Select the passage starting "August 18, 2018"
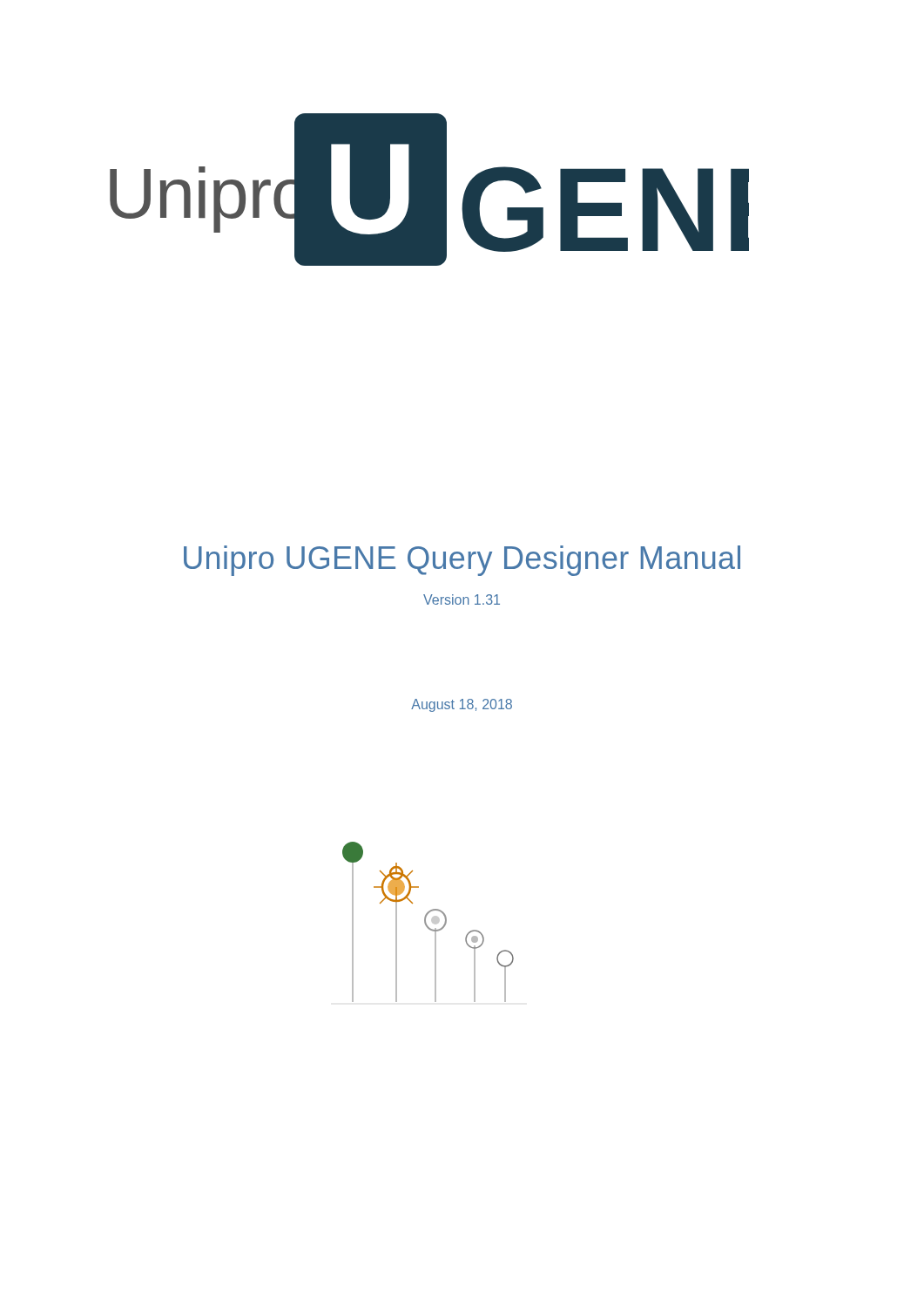Viewport: 924px width, 1307px height. click(x=462, y=704)
